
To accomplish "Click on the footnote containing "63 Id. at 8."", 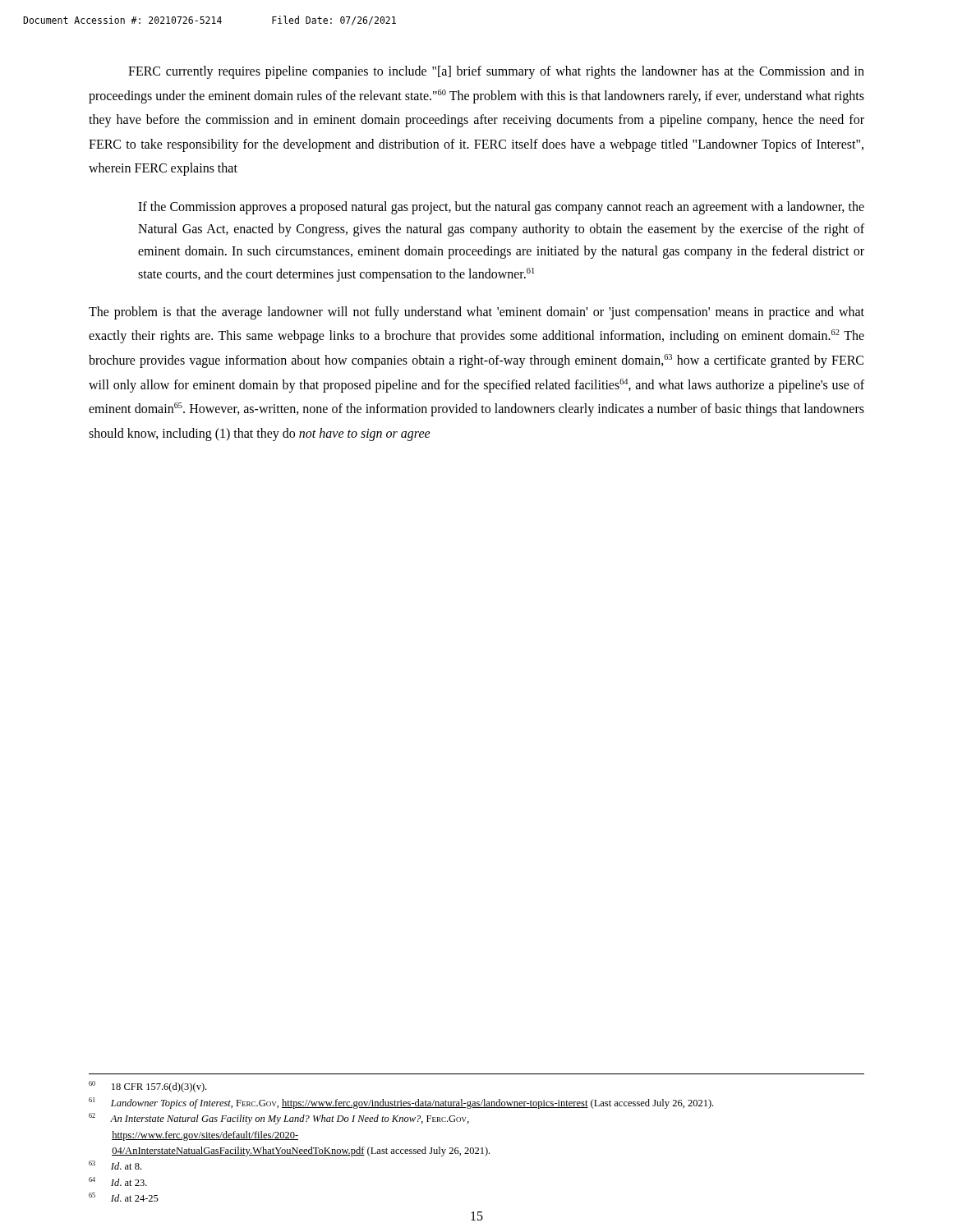I will click(115, 1166).
